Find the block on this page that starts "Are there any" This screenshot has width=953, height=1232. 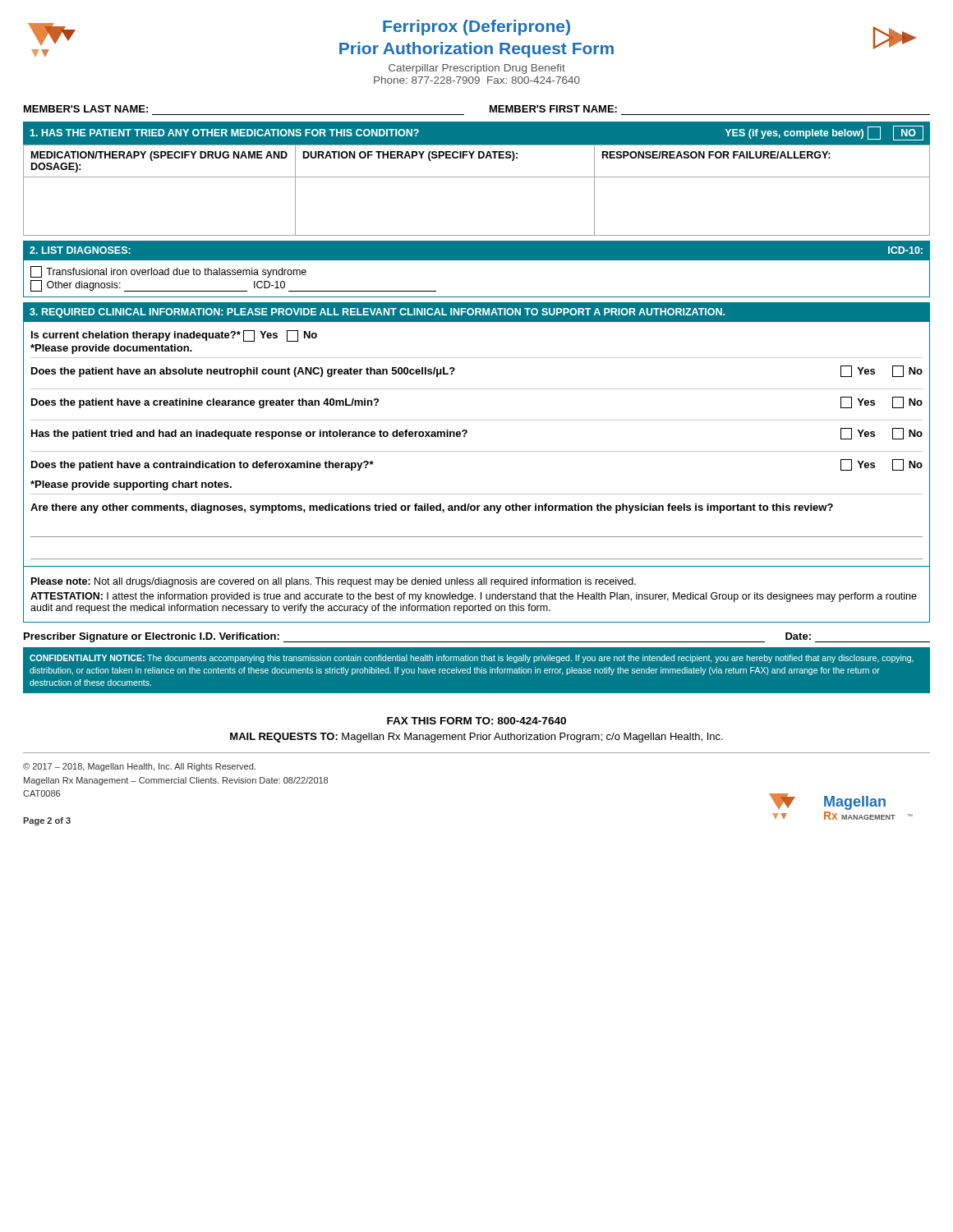click(476, 530)
